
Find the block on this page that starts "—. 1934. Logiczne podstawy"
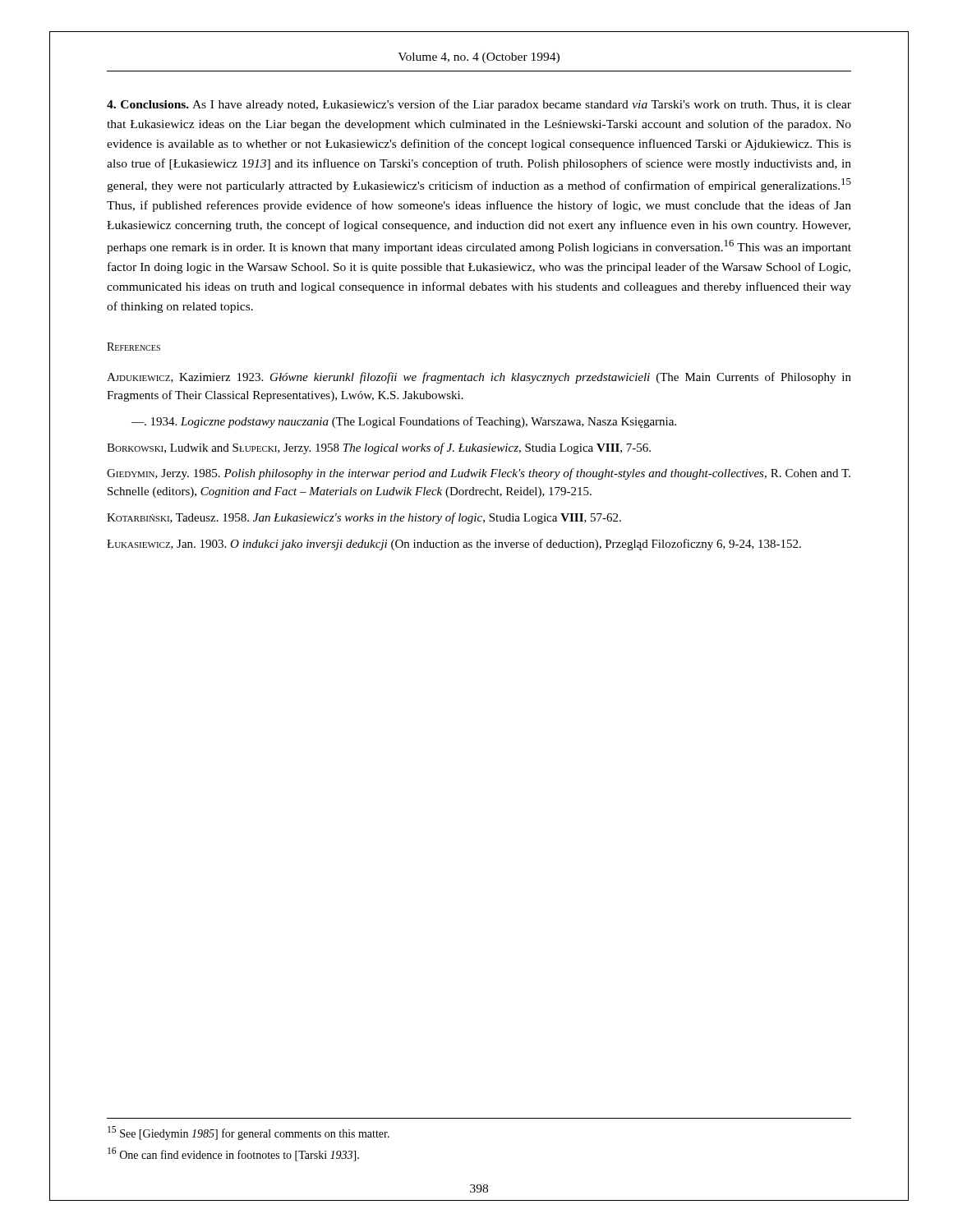click(x=404, y=421)
